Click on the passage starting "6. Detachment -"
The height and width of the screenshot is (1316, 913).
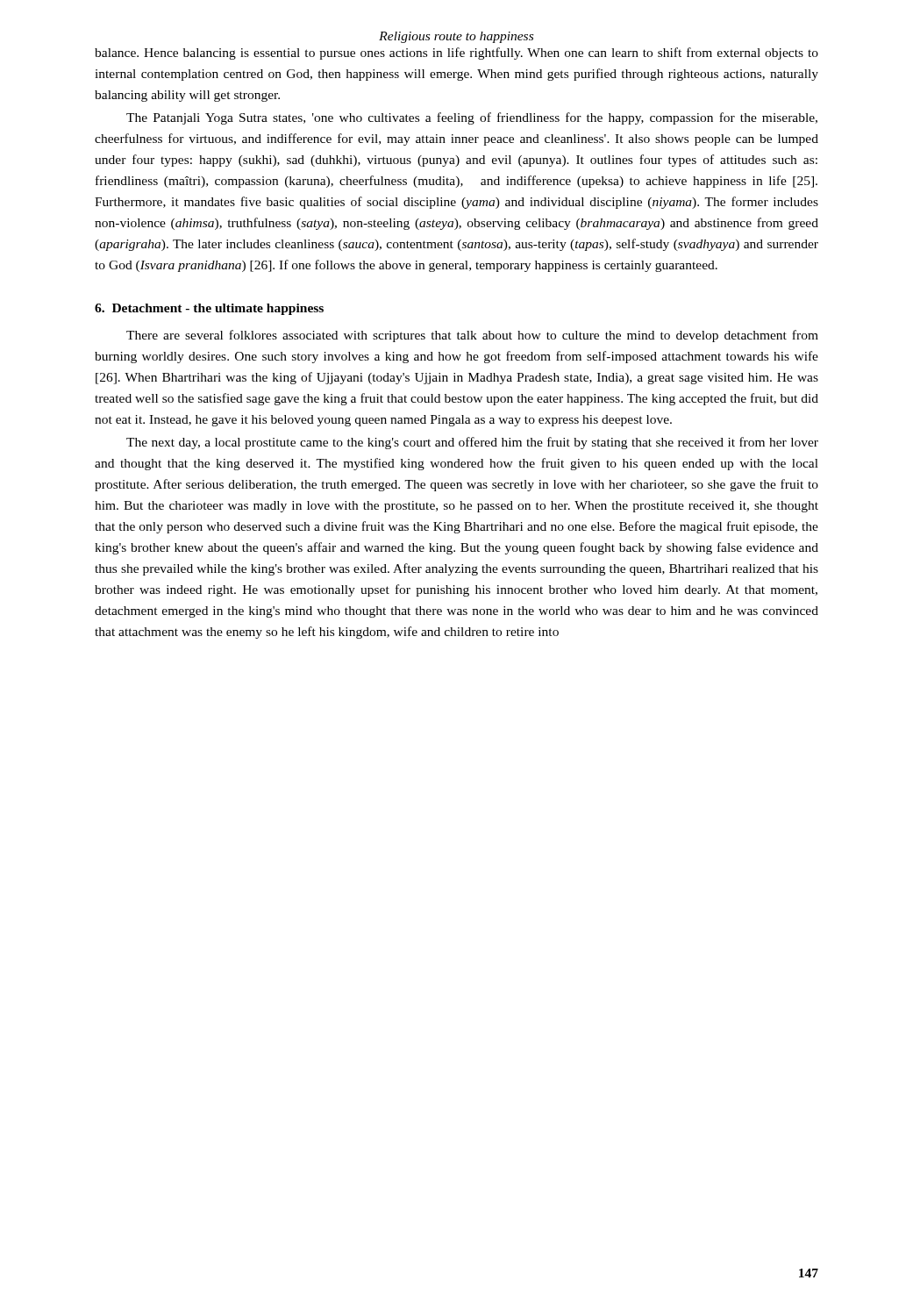tap(209, 308)
